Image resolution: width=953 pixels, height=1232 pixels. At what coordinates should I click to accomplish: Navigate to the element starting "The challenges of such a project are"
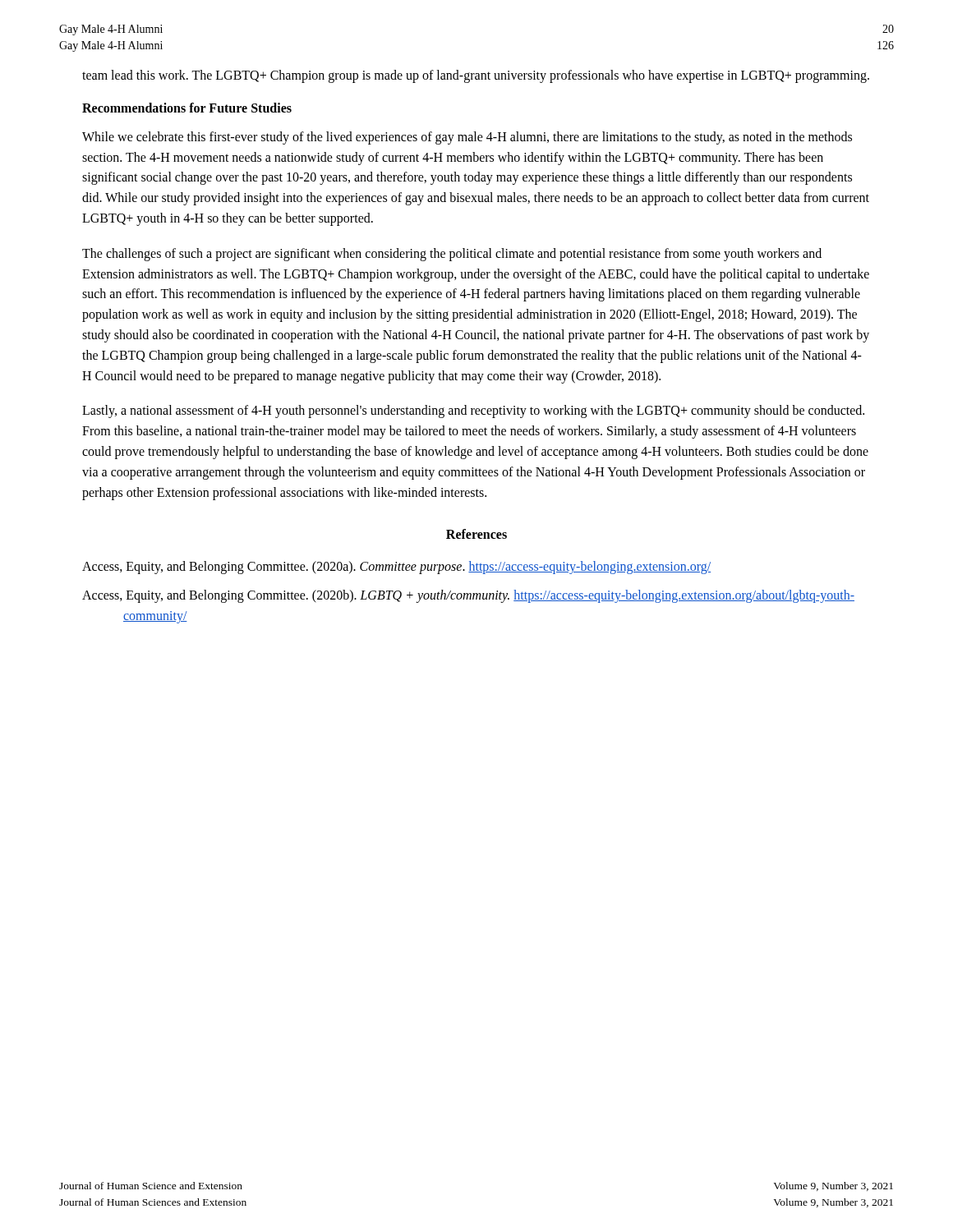(x=476, y=314)
